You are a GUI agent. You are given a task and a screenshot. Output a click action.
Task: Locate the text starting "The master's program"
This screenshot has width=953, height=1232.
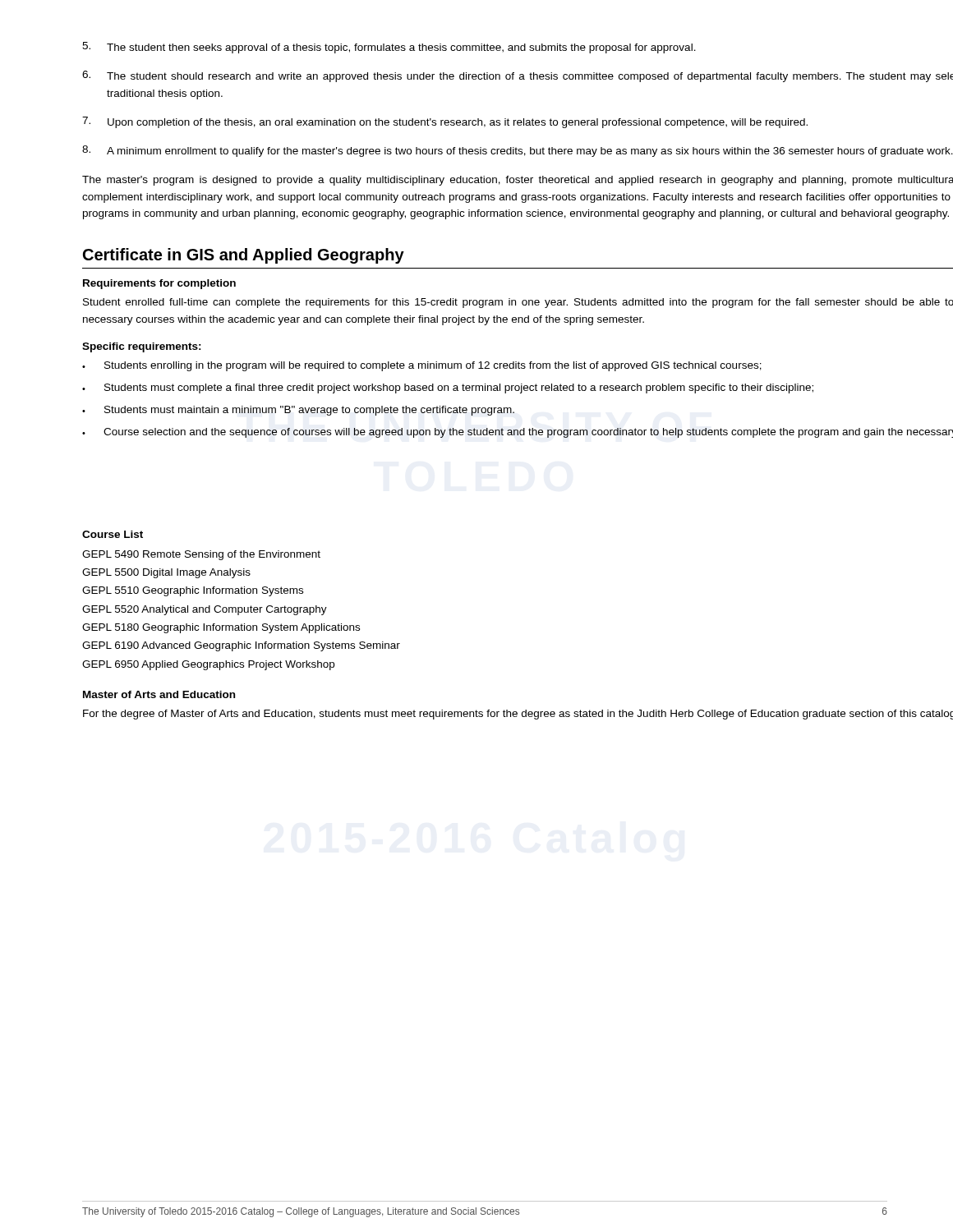click(x=518, y=196)
